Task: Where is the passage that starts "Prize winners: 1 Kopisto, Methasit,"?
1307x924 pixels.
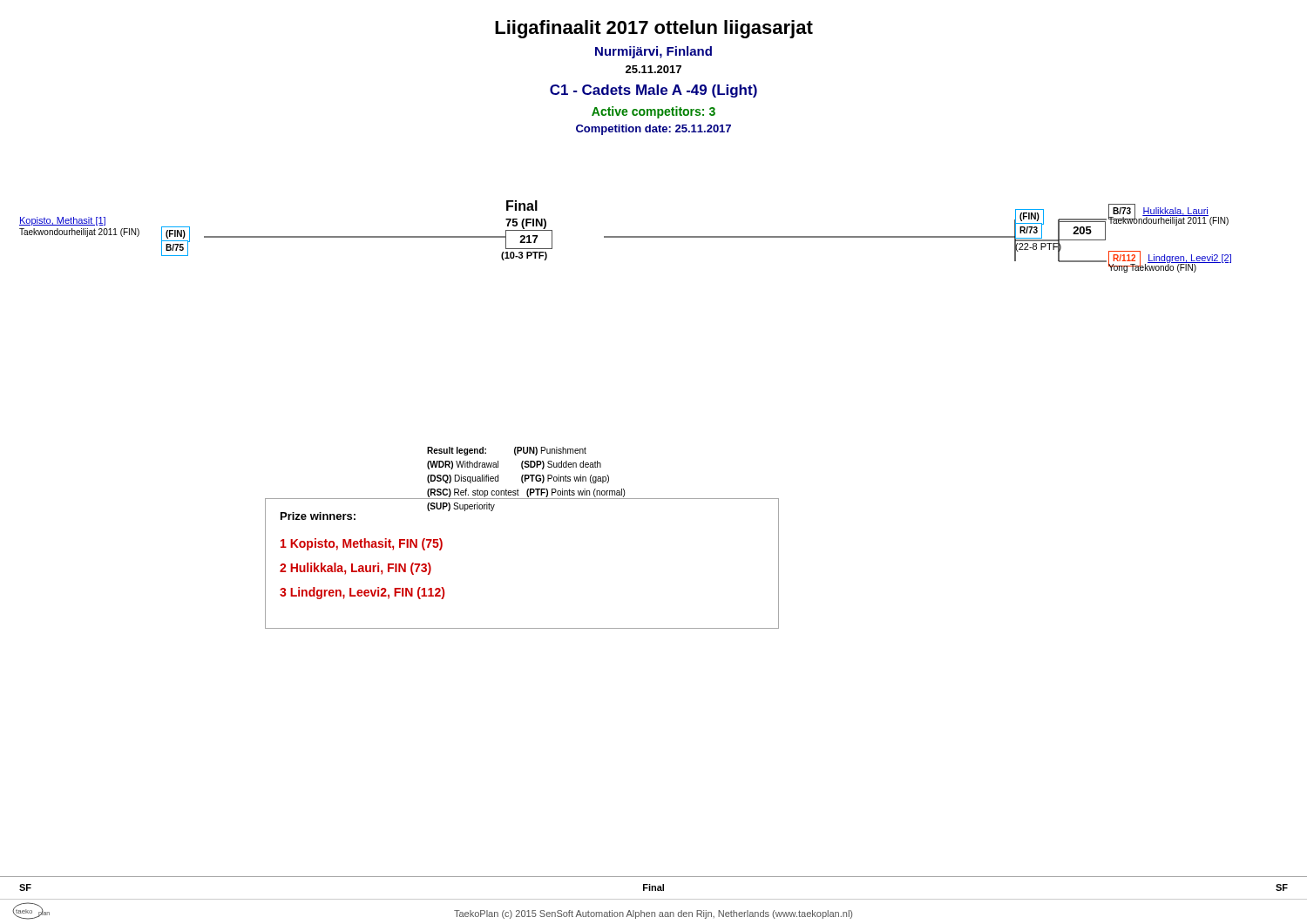Action: 315,514
